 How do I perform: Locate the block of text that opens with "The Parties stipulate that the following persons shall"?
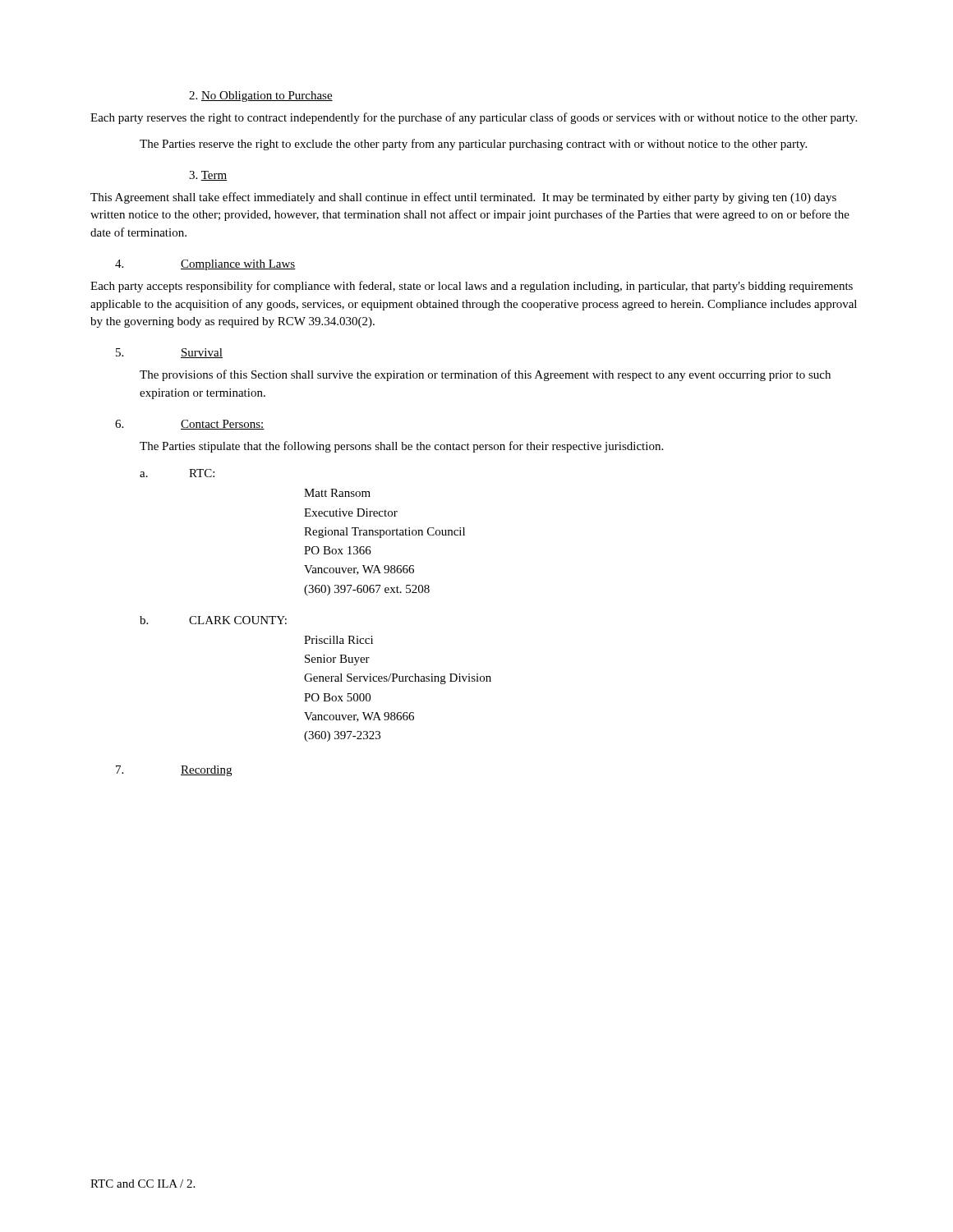pyautogui.click(x=402, y=446)
